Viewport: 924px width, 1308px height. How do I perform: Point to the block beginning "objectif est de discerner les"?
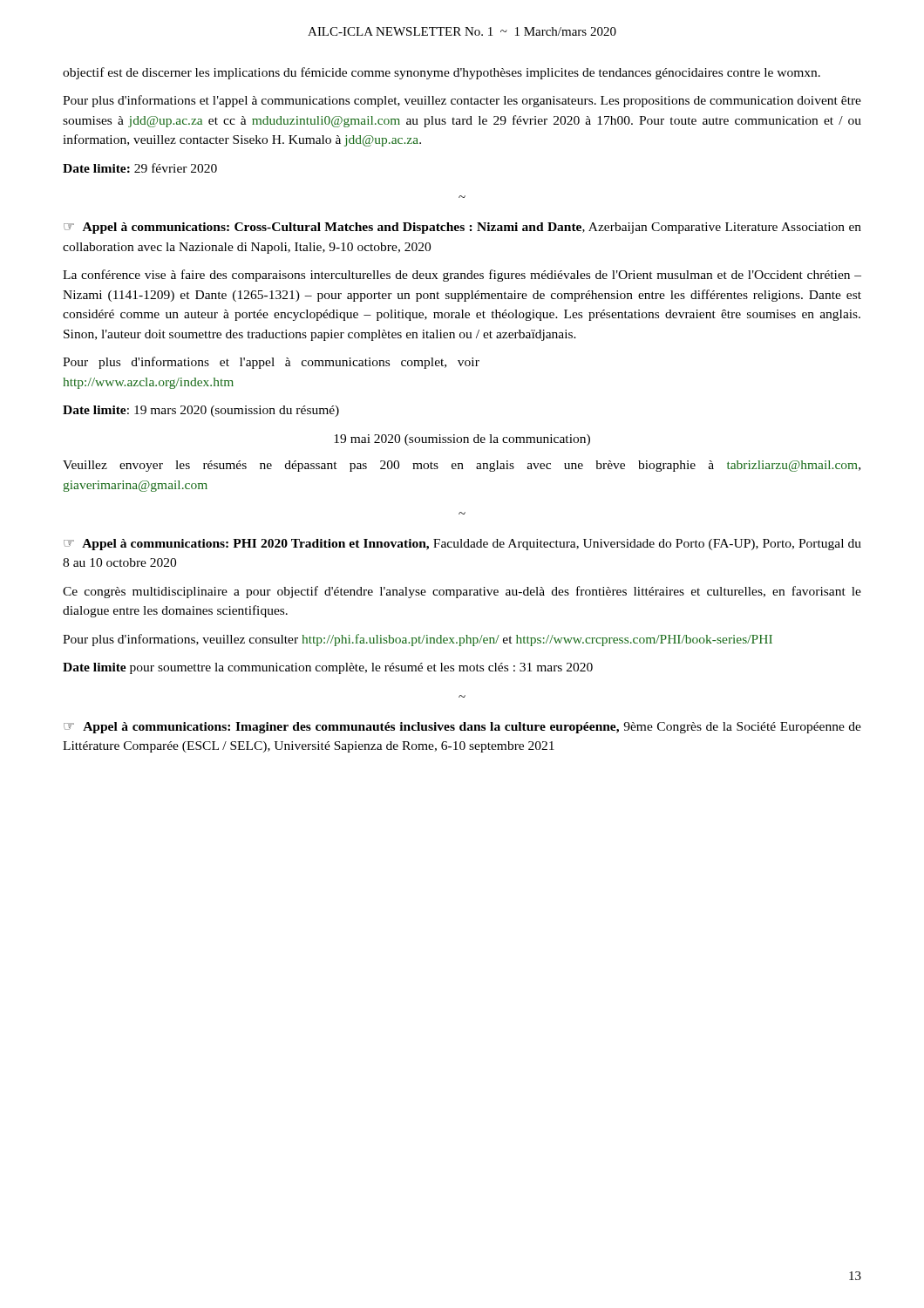[x=462, y=73]
